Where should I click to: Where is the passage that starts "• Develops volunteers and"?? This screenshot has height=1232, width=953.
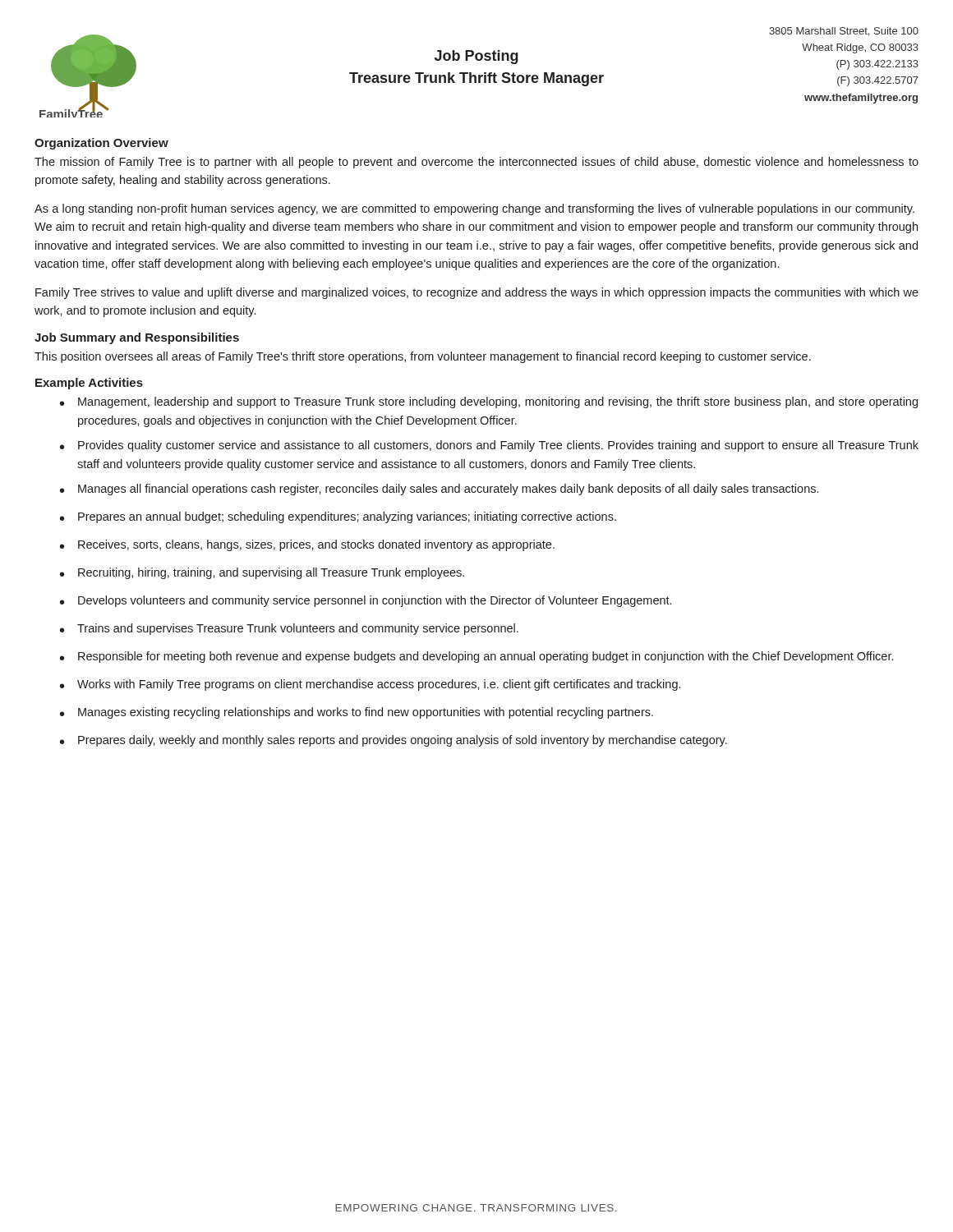click(489, 602)
